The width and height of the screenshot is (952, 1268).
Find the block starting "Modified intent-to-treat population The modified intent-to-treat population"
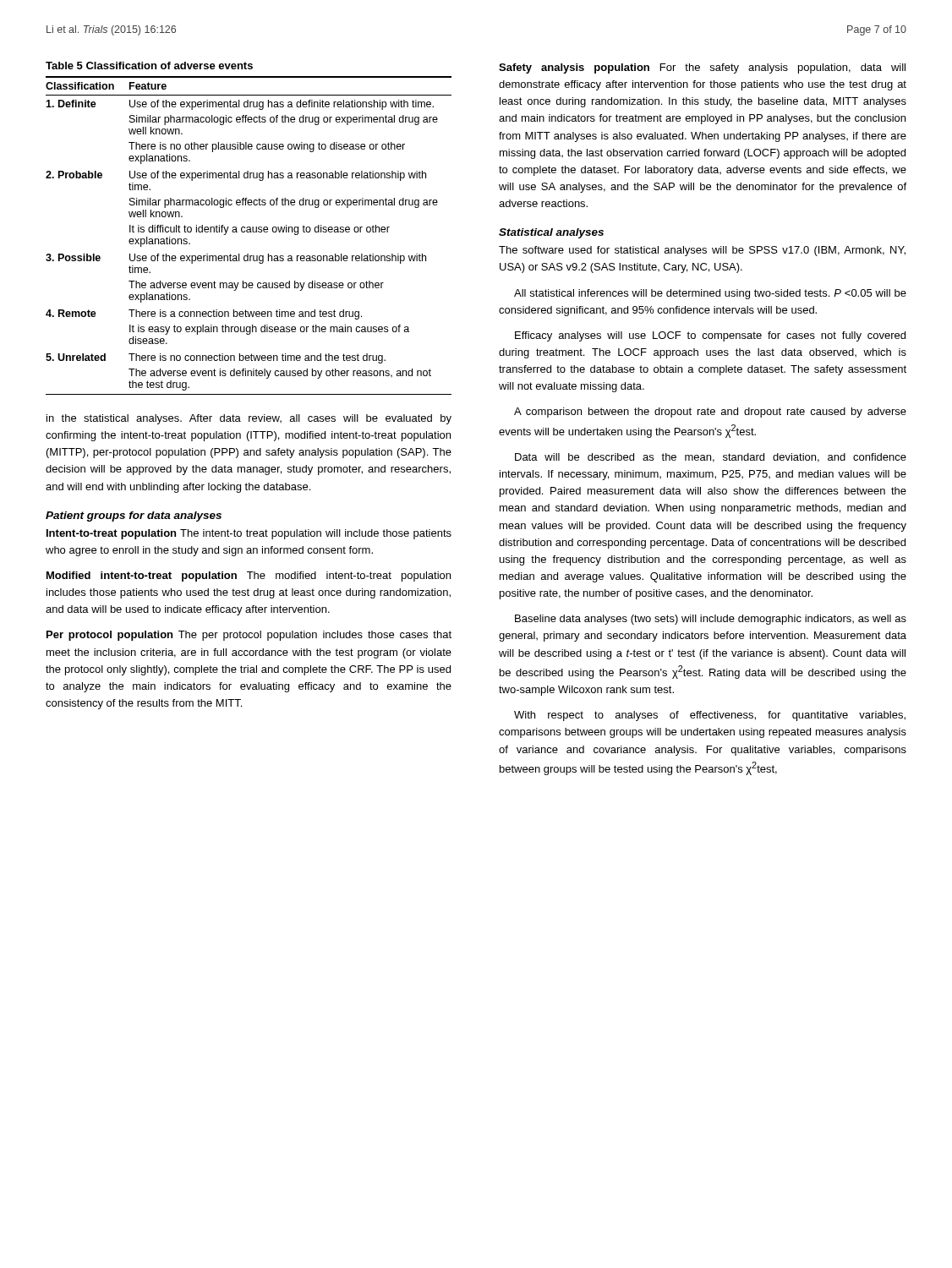click(x=249, y=592)
